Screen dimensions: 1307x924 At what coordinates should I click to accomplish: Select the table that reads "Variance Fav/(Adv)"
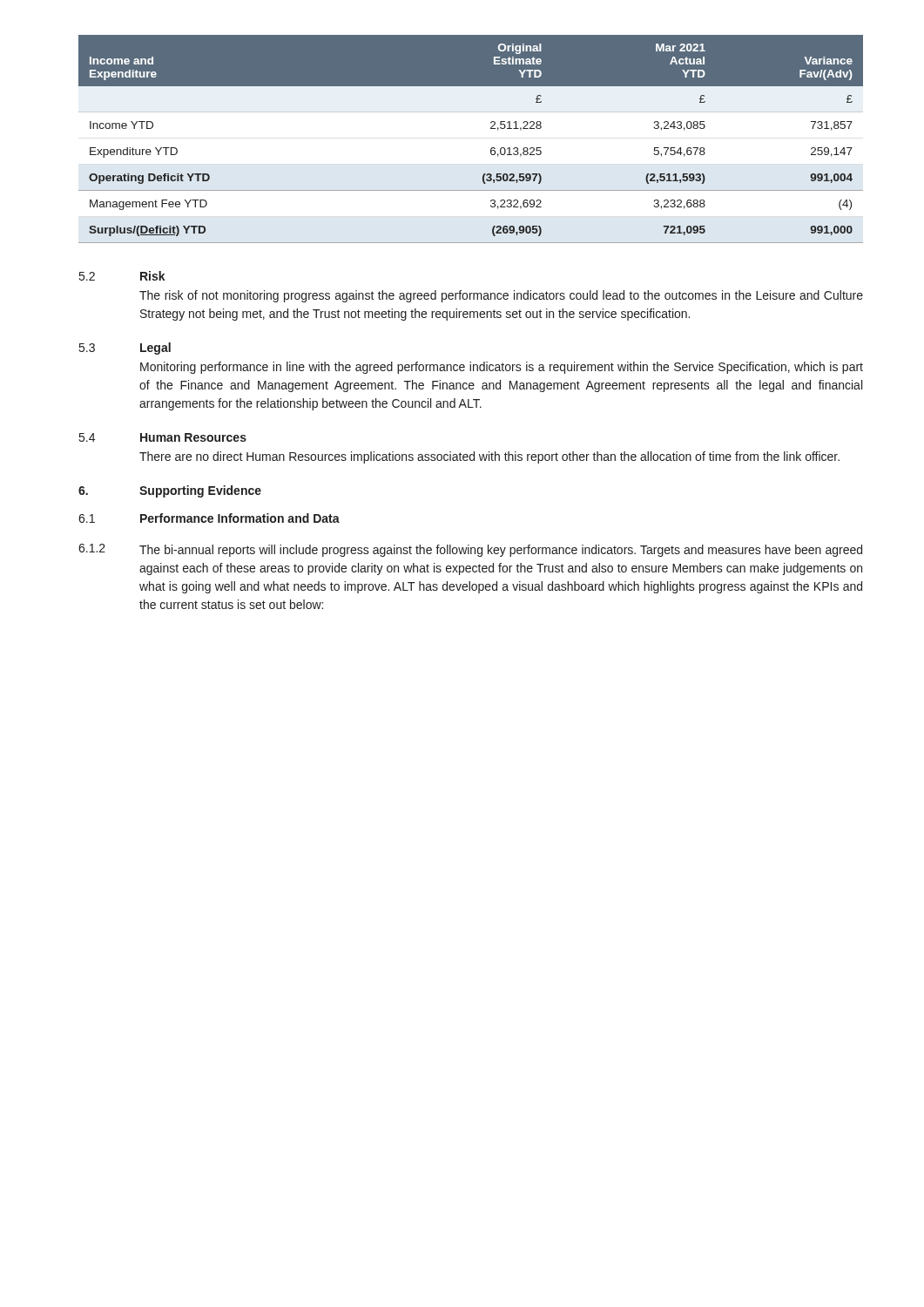tap(471, 139)
